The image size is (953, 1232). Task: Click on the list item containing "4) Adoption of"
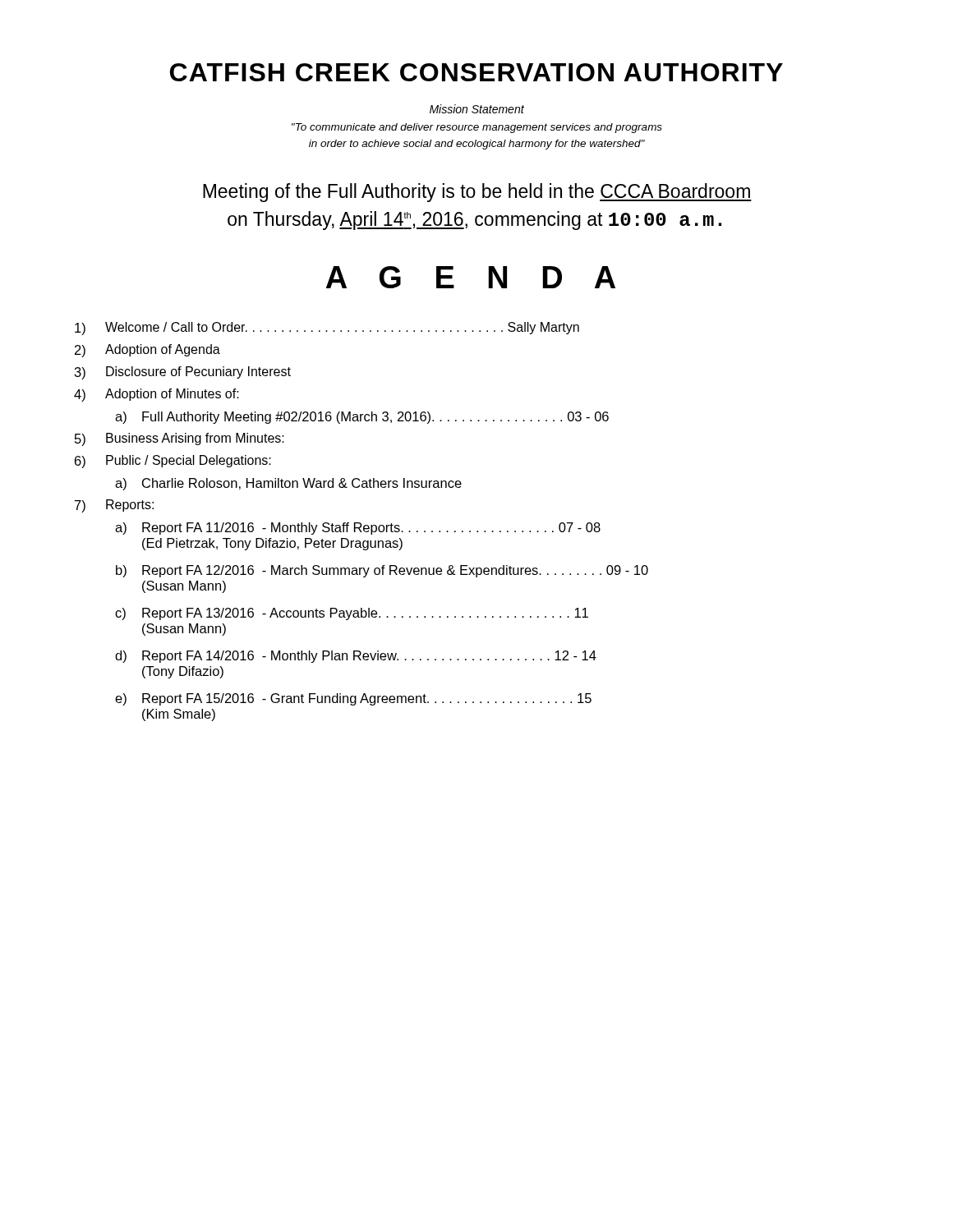point(157,395)
